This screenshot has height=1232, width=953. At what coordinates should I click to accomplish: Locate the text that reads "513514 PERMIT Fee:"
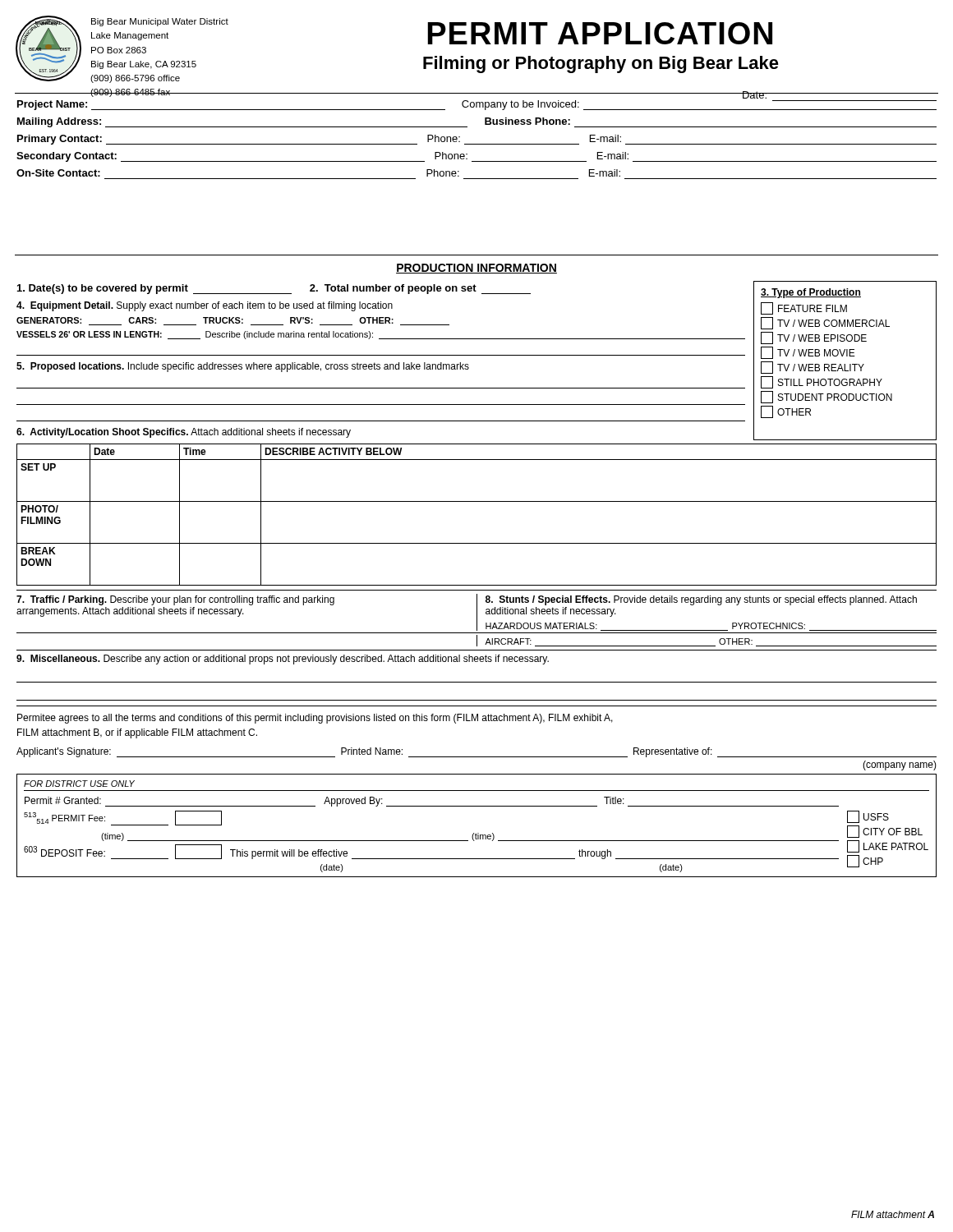pos(123,818)
